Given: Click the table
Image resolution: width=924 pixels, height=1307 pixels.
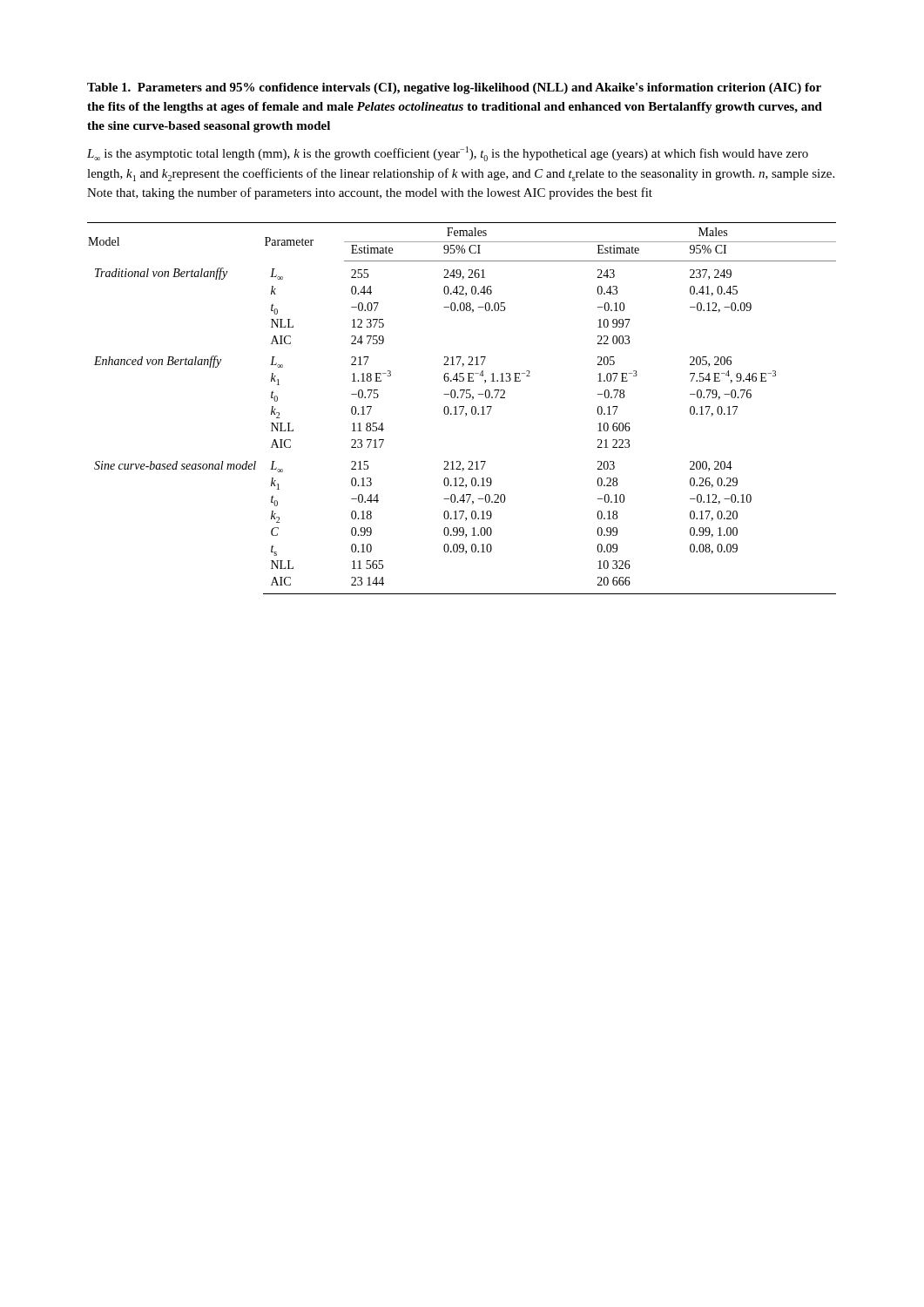Looking at the screenshot, I should [462, 408].
